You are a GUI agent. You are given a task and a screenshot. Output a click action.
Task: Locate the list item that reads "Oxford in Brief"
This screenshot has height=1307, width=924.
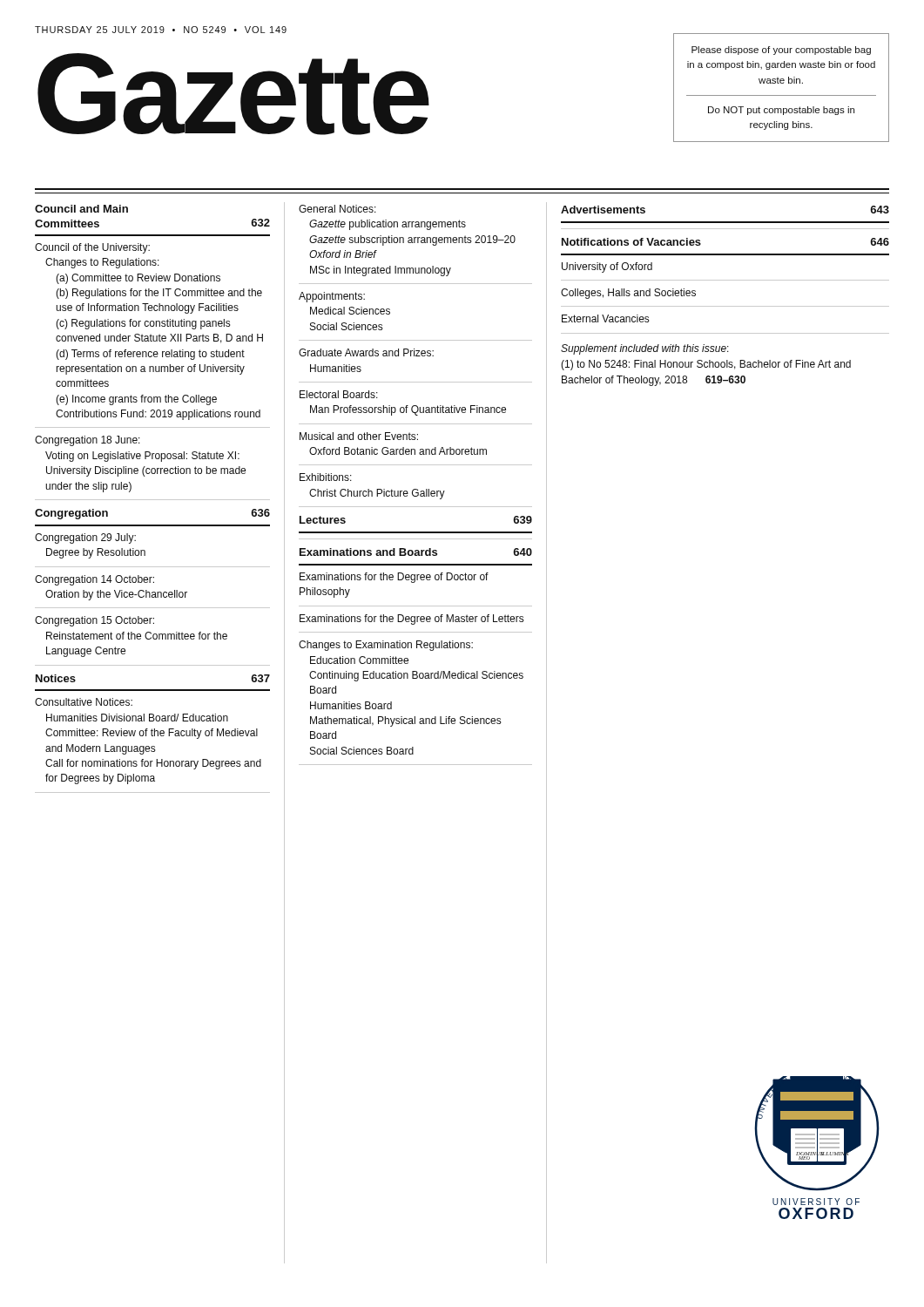(x=343, y=255)
